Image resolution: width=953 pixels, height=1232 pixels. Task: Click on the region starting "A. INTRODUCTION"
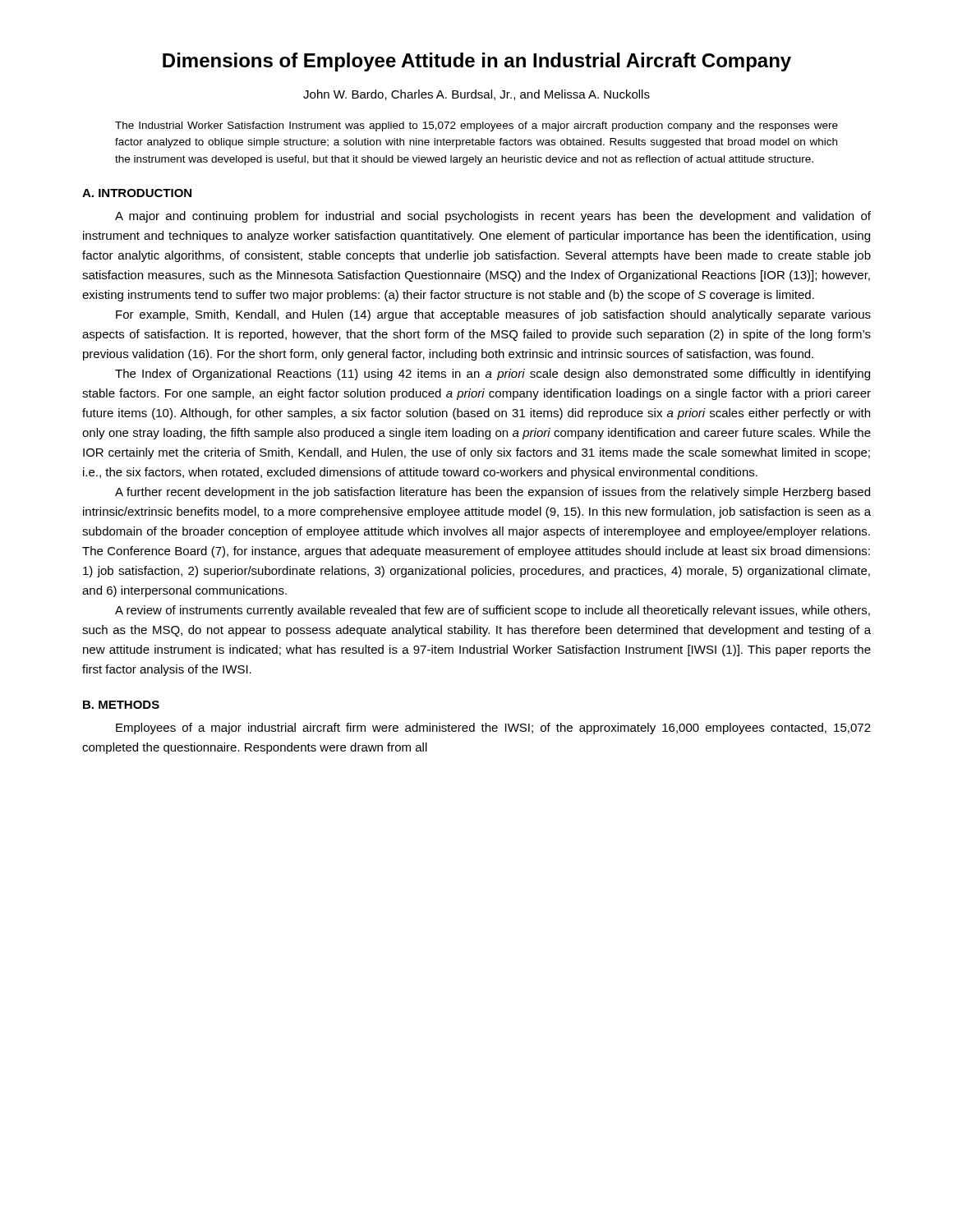coord(137,192)
